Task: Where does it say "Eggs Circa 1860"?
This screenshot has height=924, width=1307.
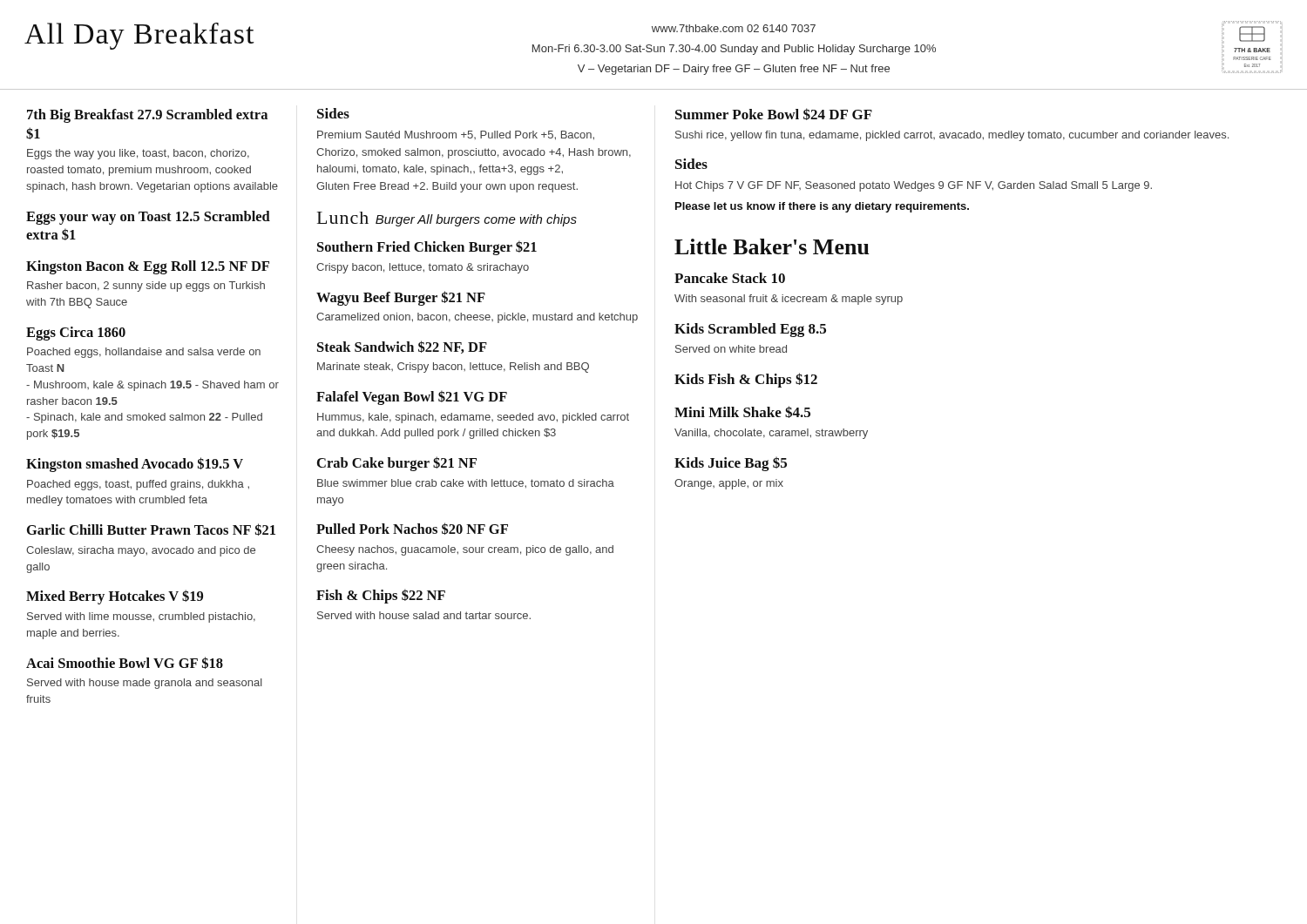Action: click(76, 334)
